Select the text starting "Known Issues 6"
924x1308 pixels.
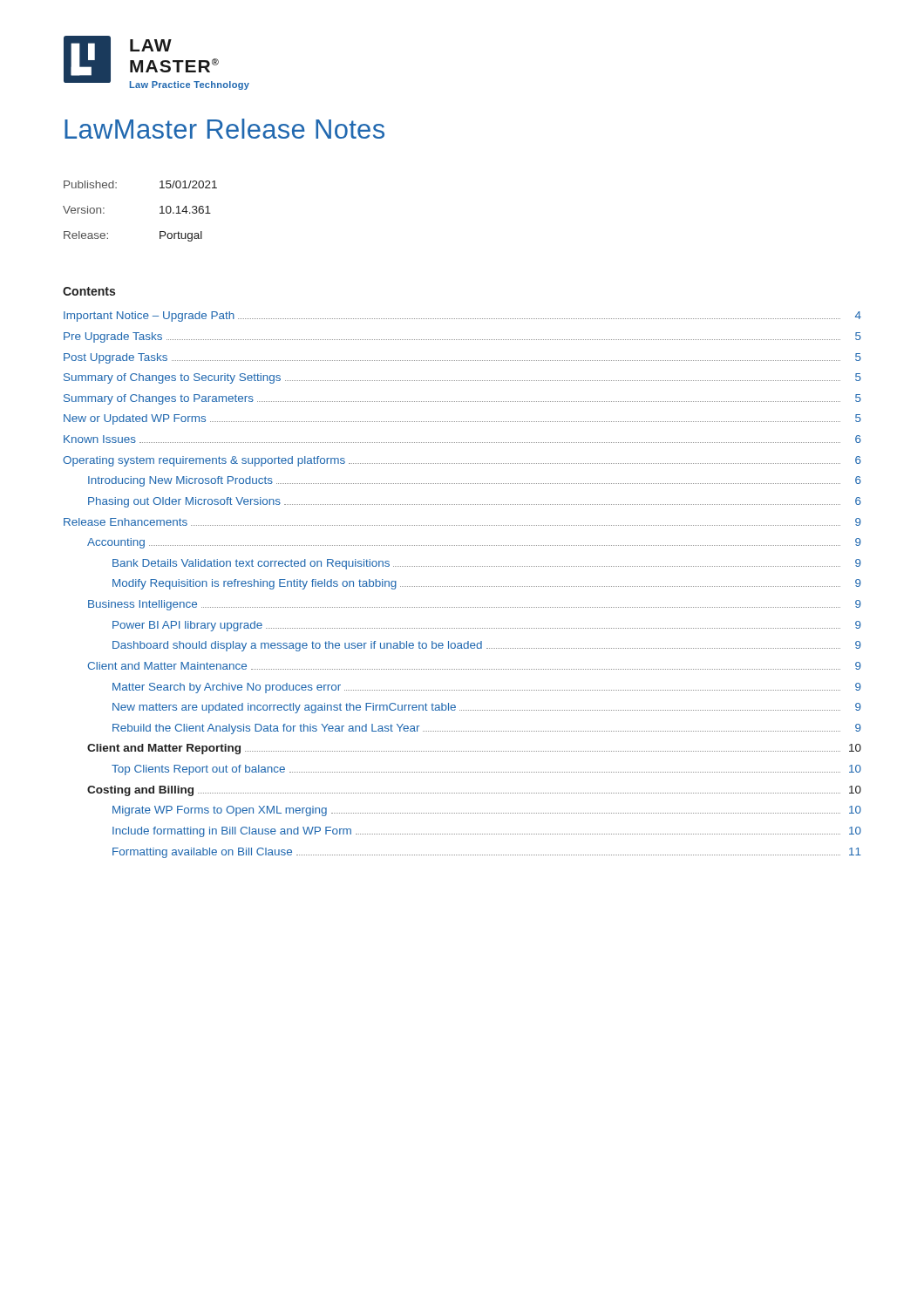point(462,439)
